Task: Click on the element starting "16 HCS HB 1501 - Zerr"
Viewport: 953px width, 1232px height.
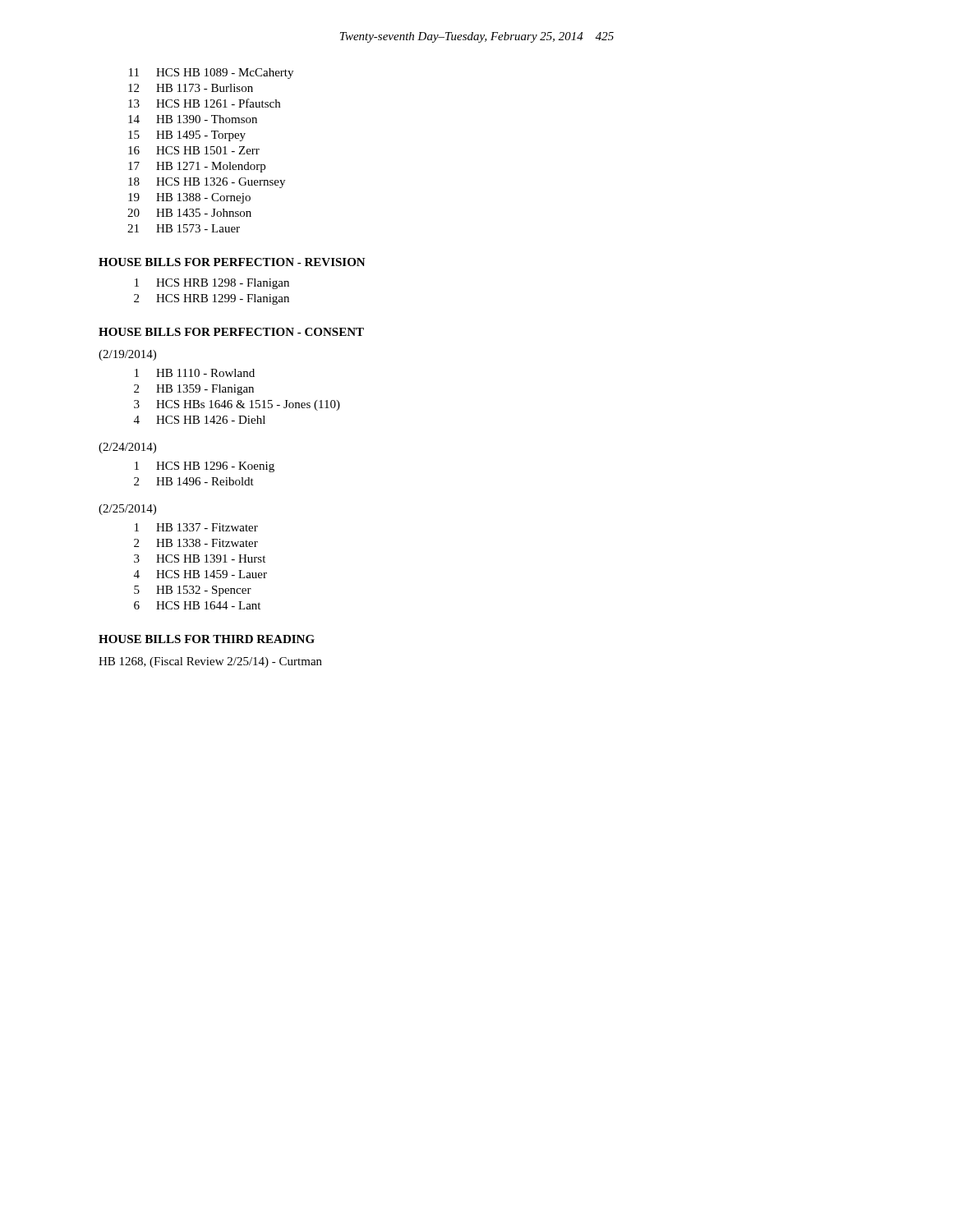Action: (194, 150)
